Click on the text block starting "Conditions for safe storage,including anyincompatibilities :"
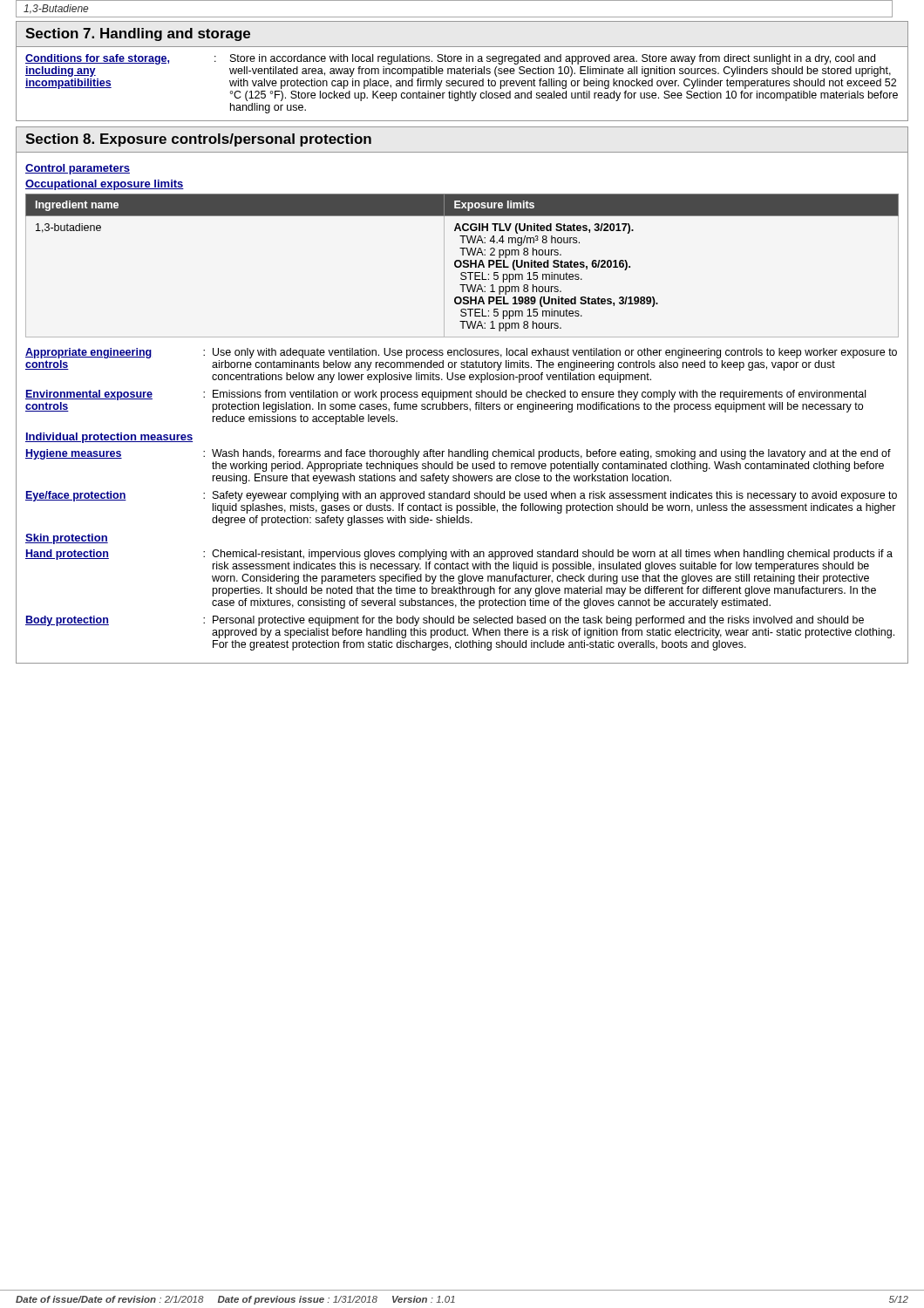924x1308 pixels. pos(462,83)
